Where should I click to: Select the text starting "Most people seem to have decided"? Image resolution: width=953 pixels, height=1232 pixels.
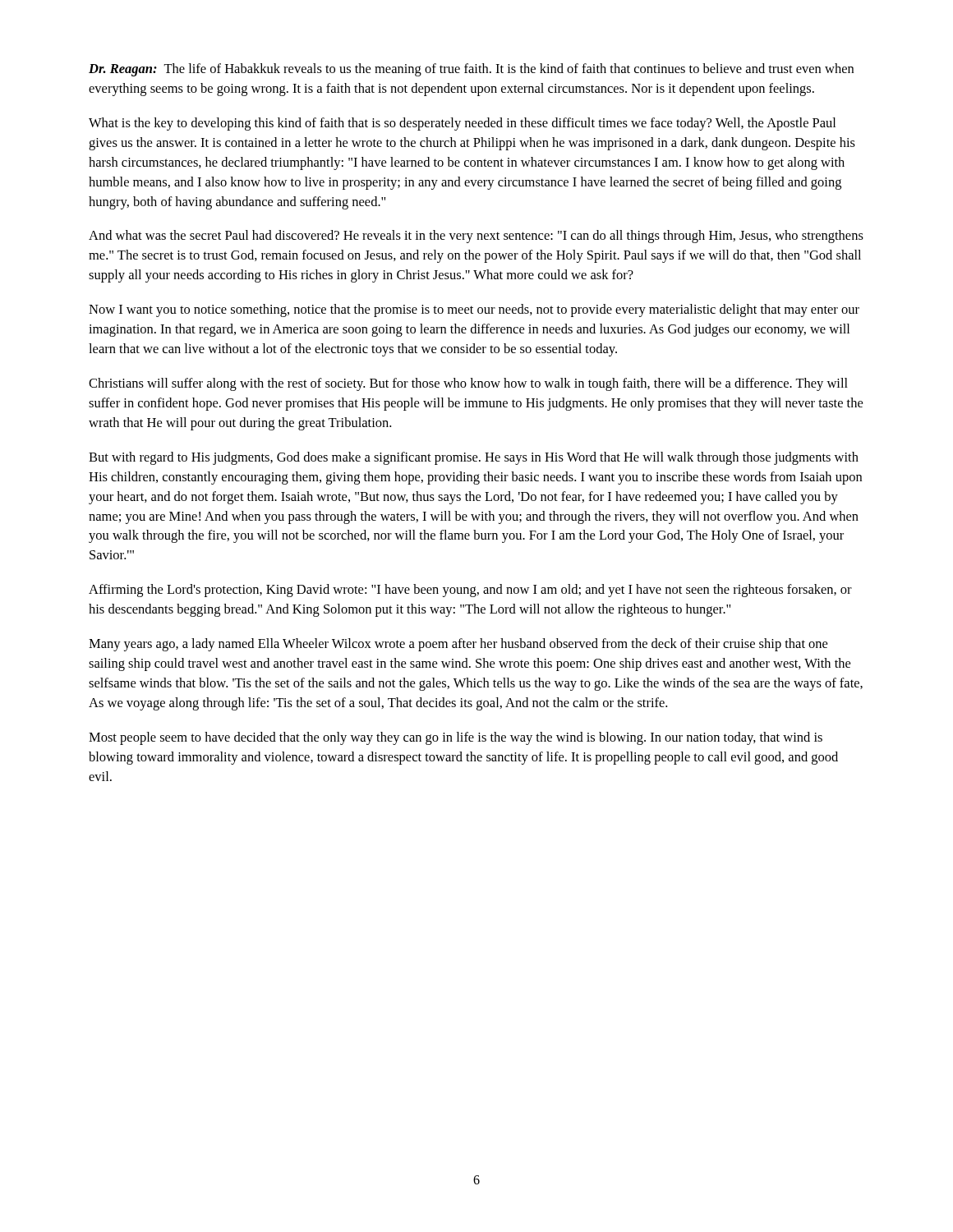[x=463, y=757]
